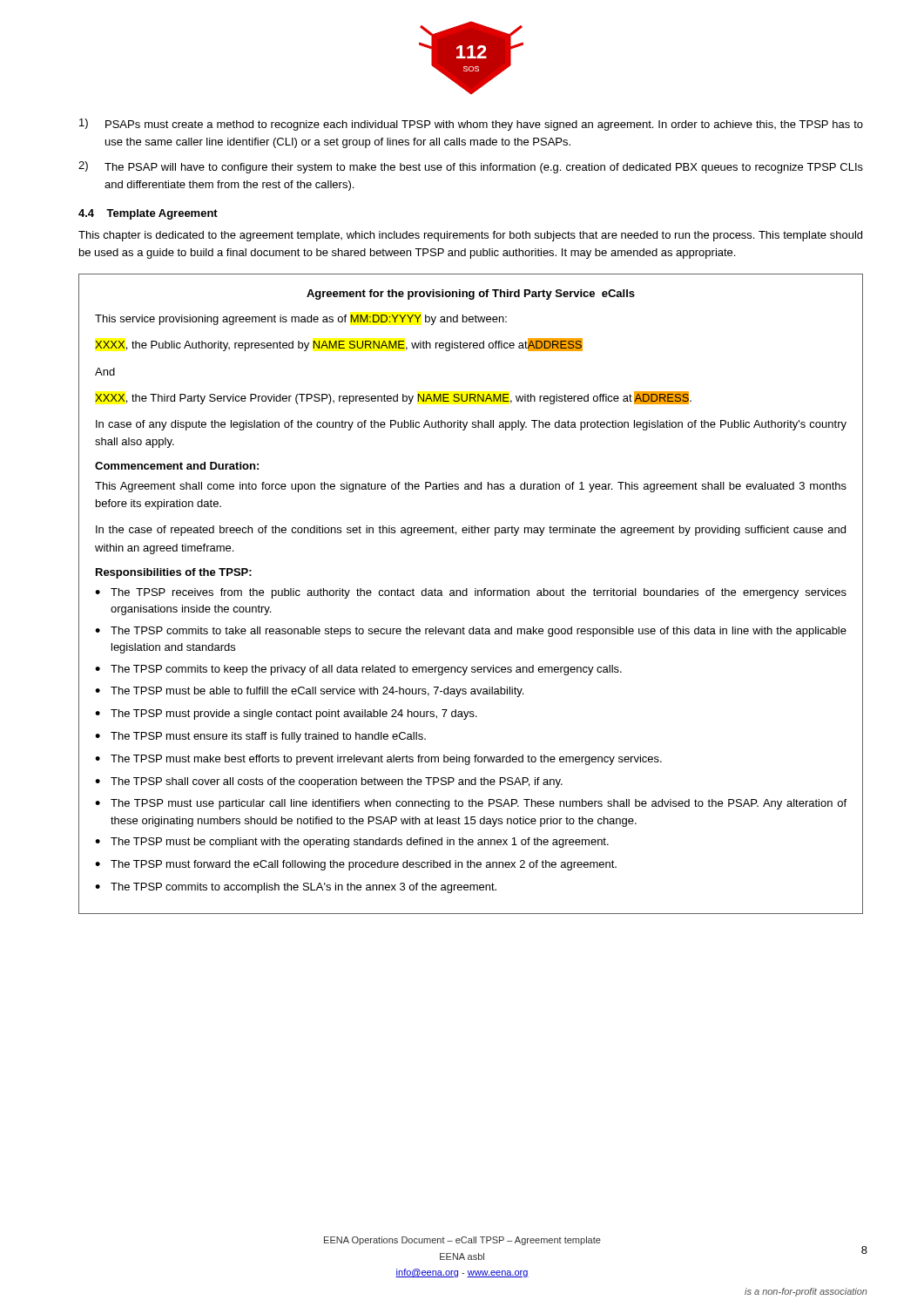Select the text block starting "Responsibilities of the TPSP:"
Screen dimensions: 1307x924
click(174, 572)
